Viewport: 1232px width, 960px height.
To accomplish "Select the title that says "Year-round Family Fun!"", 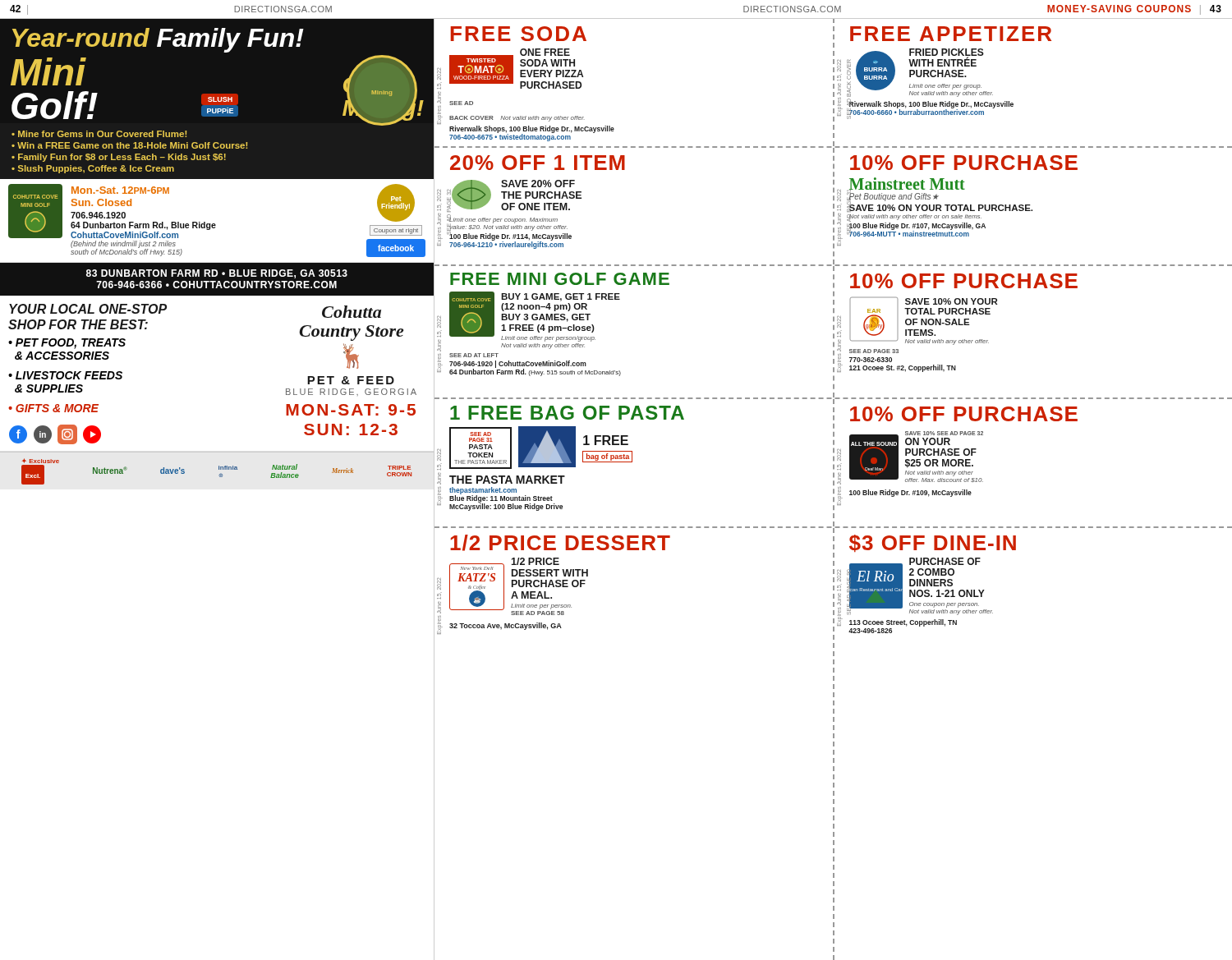I will coord(217,73).
